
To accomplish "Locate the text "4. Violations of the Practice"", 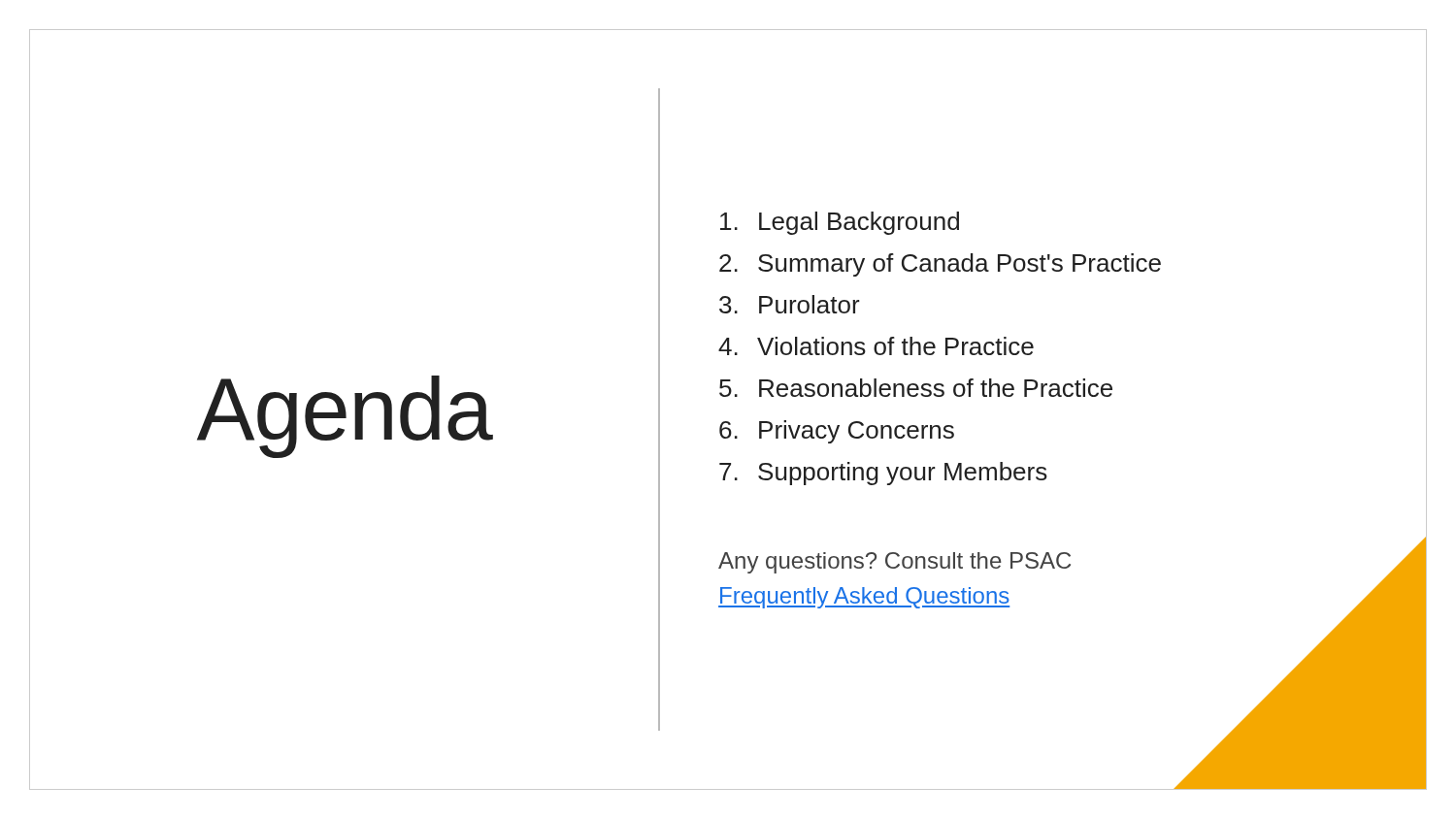I will [876, 346].
